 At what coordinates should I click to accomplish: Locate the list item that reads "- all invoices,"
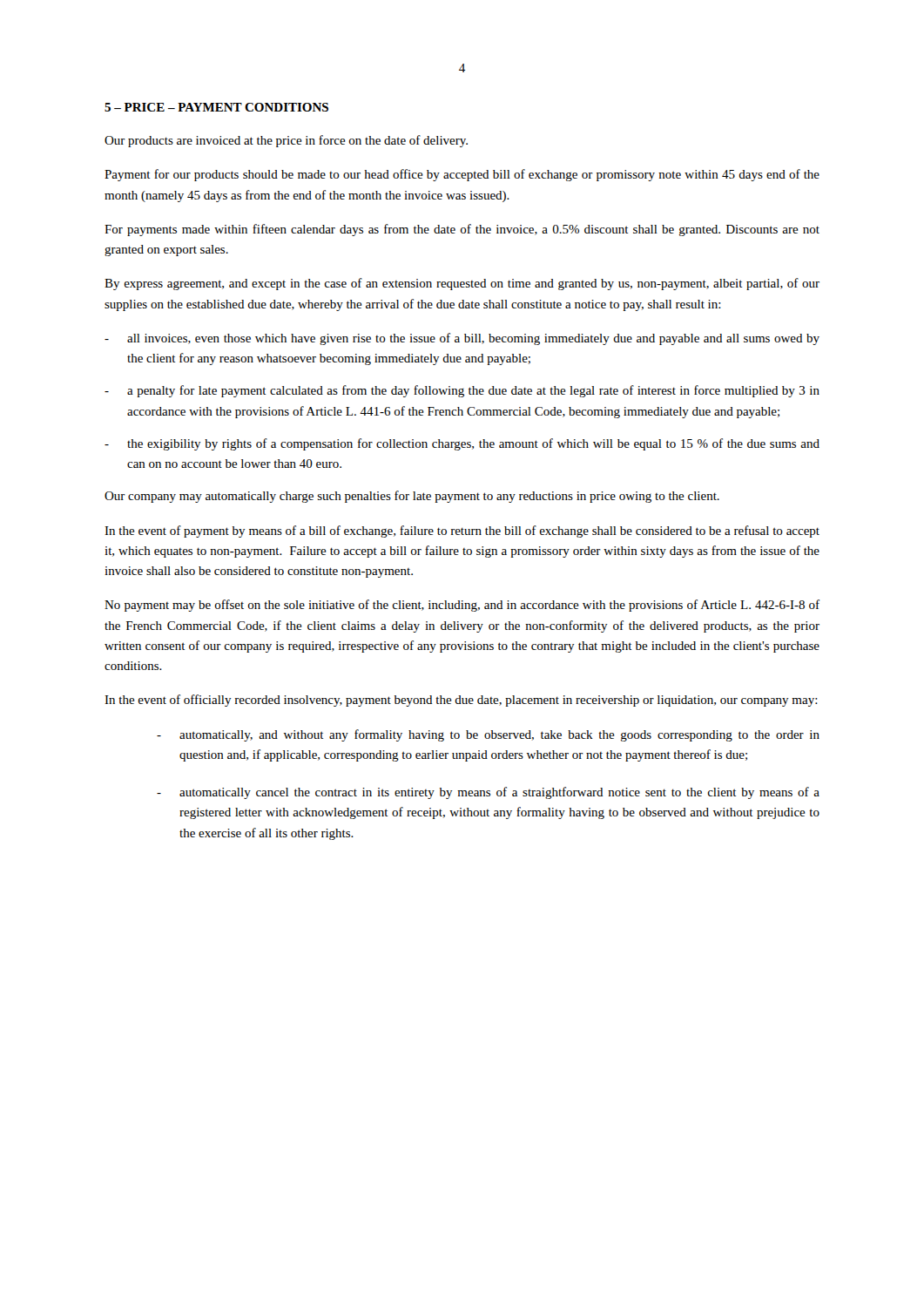click(x=462, y=349)
